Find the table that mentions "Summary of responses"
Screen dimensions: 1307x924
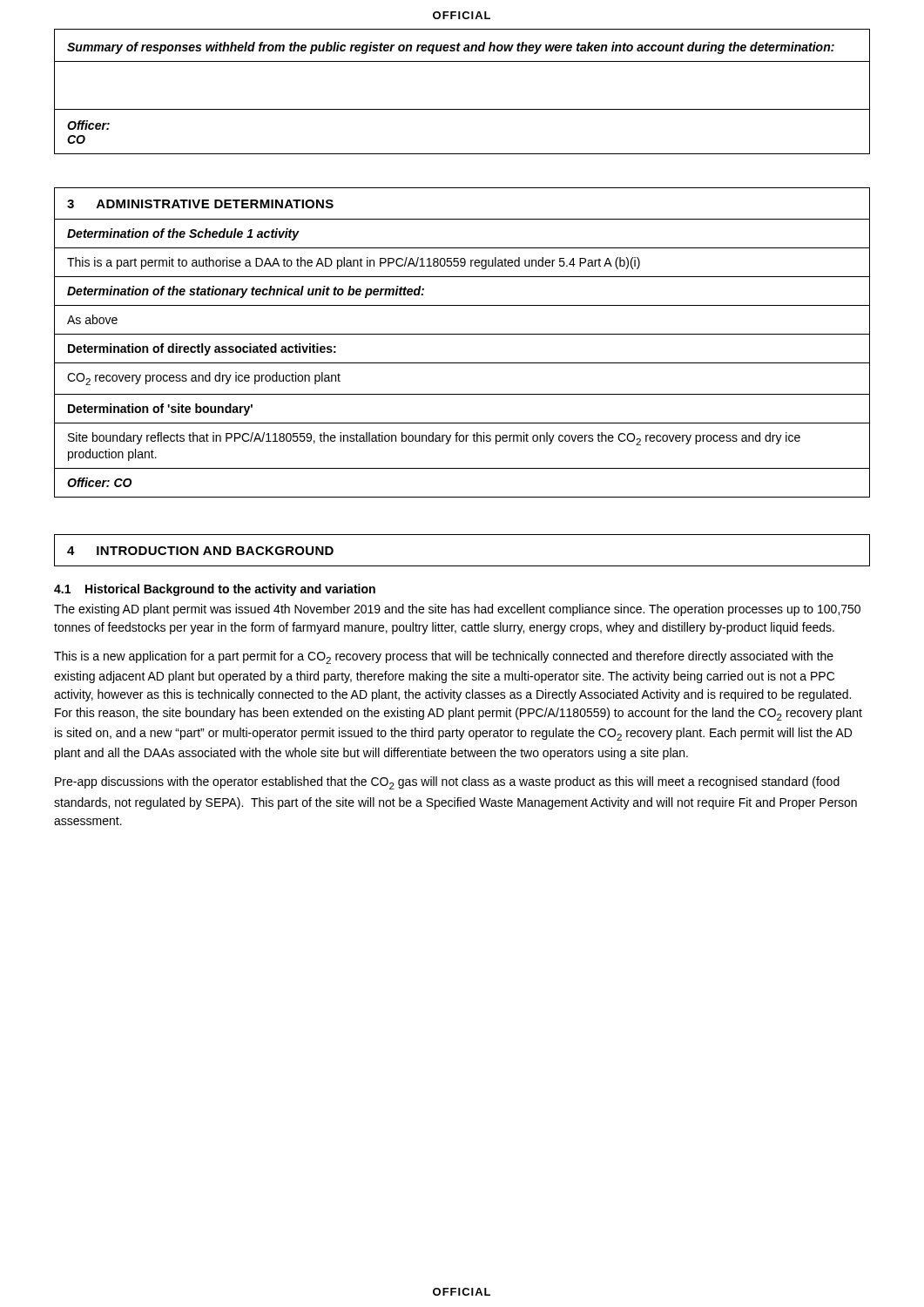[462, 91]
